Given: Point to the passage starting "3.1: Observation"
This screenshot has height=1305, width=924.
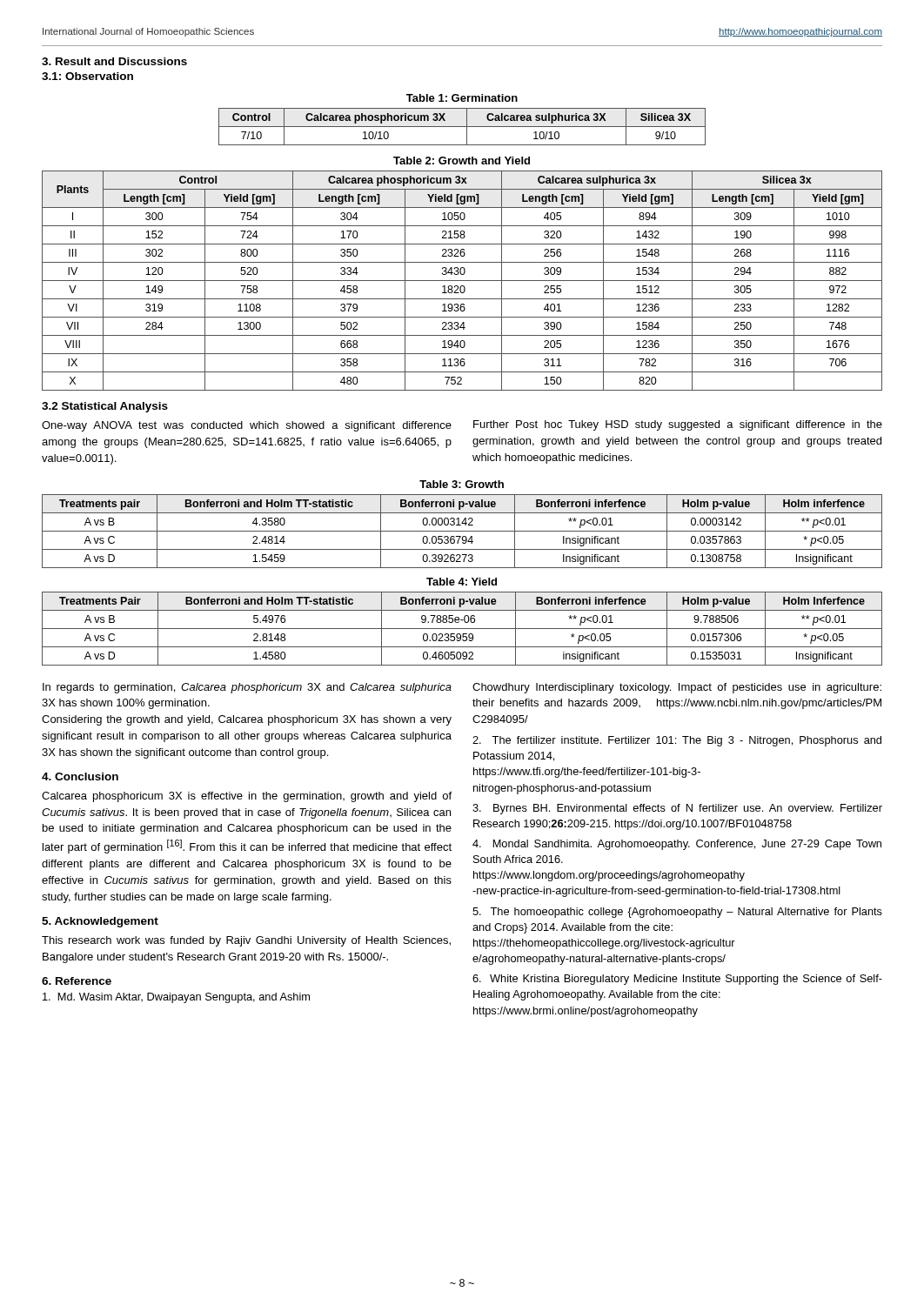Looking at the screenshot, I should coord(88,76).
